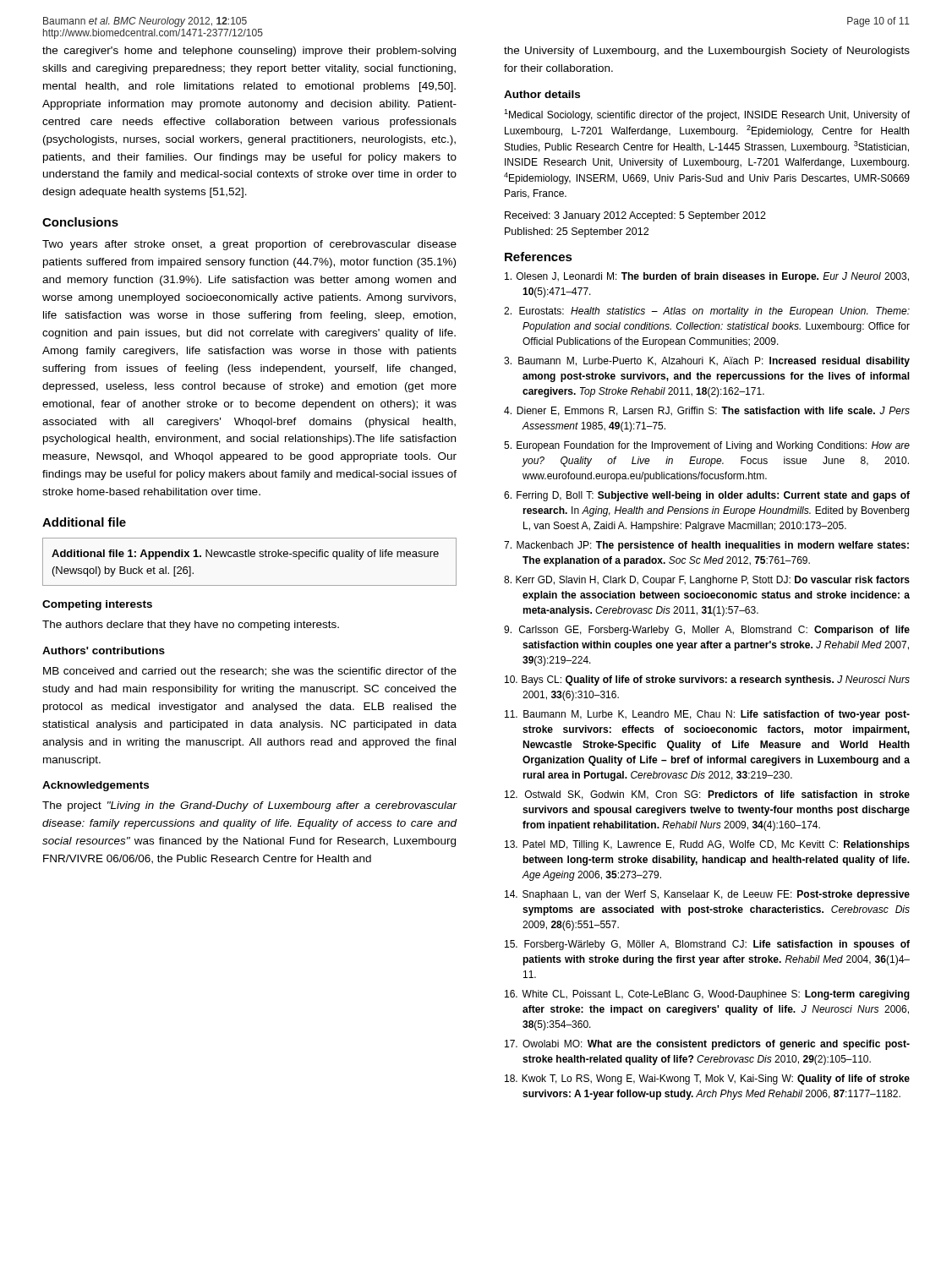Select the text block that says "the caregiver's home and telephone counseling) improve their"
Viewport: 952px width, 1268px height.
pos(249,122)
